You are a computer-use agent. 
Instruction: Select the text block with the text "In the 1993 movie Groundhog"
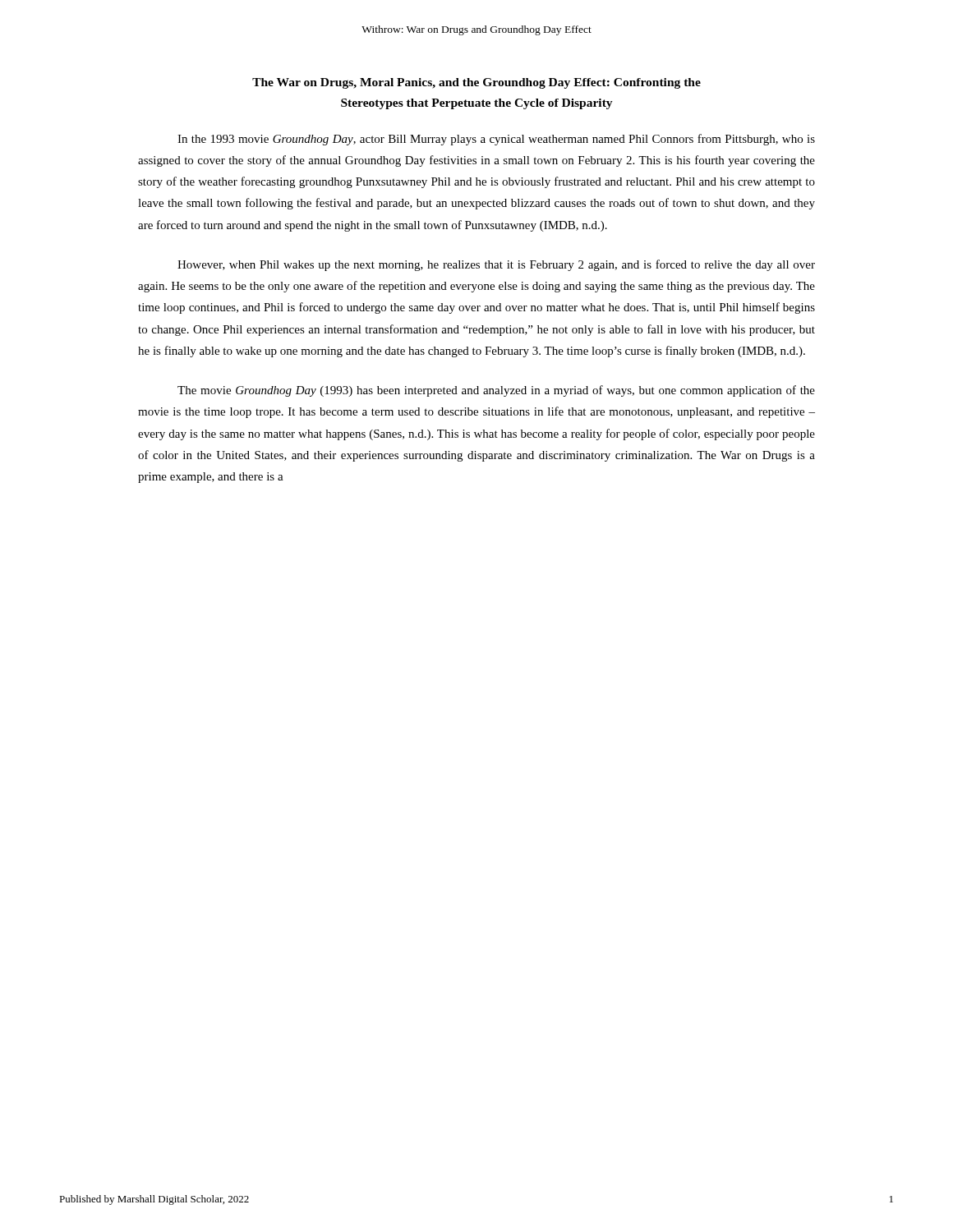tap(476, 182)
